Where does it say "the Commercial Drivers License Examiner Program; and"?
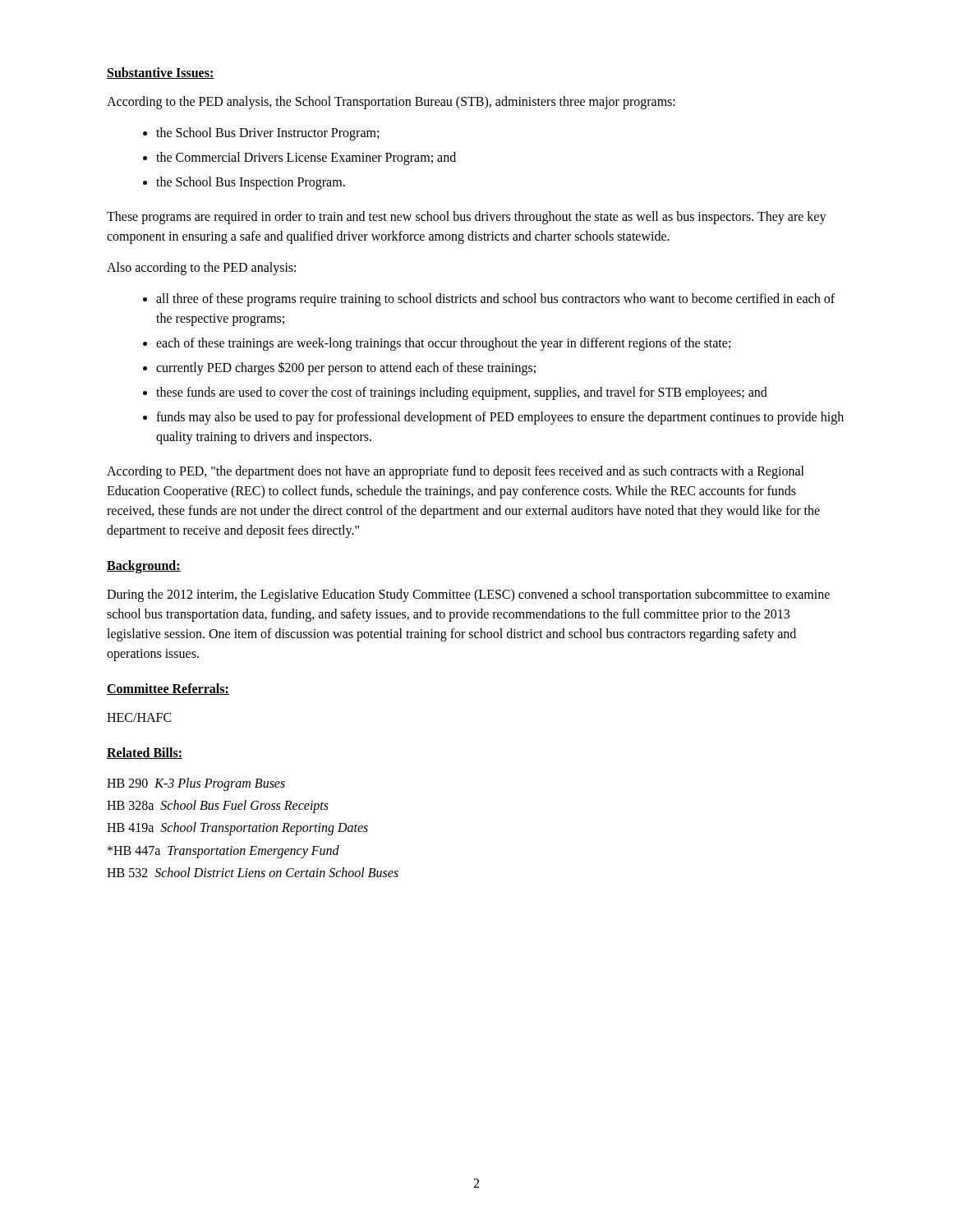 click(306, 157)
